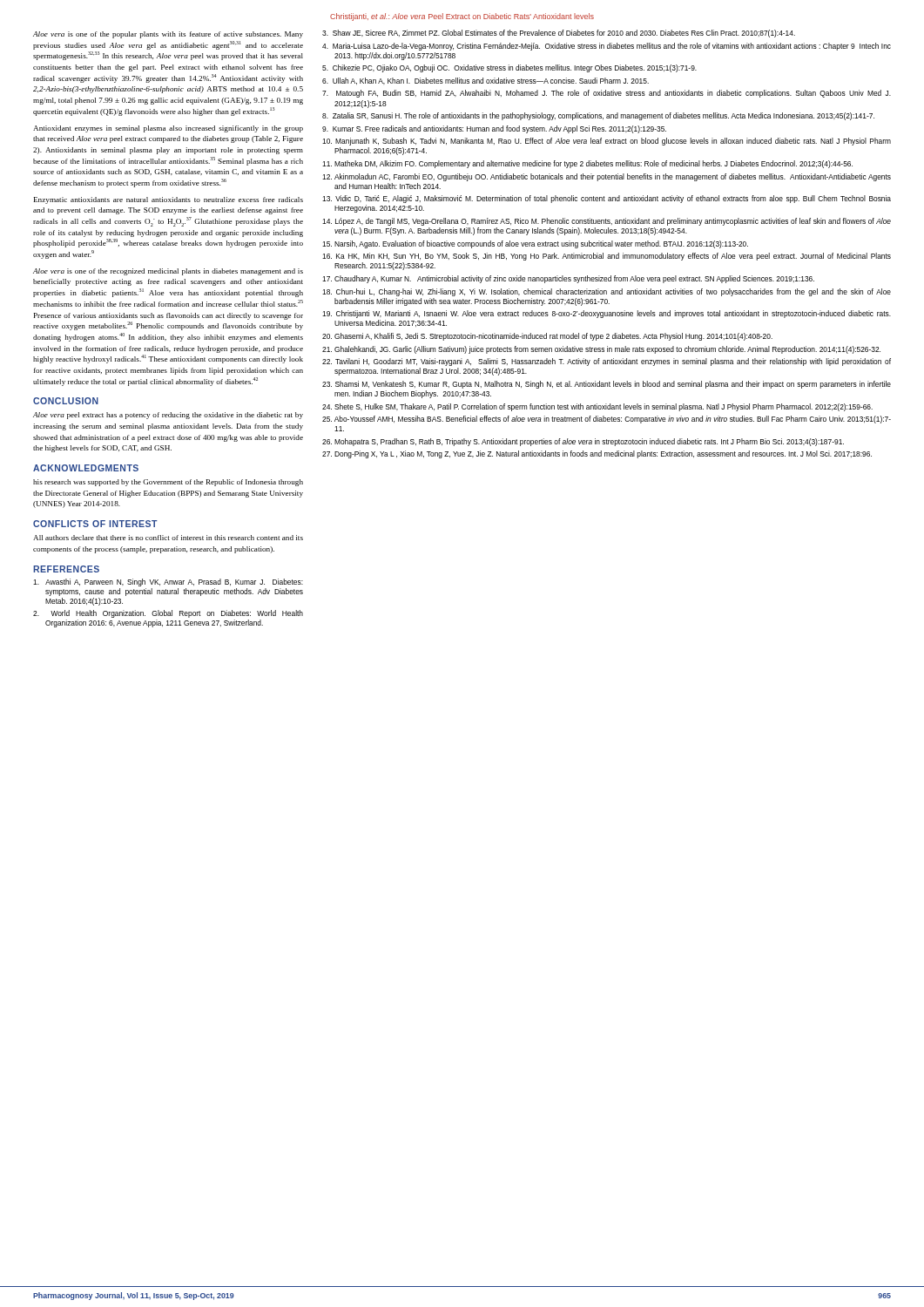Select the list item containing "20. Ghasemi A, Khalifi S,"

coord(607,337)
